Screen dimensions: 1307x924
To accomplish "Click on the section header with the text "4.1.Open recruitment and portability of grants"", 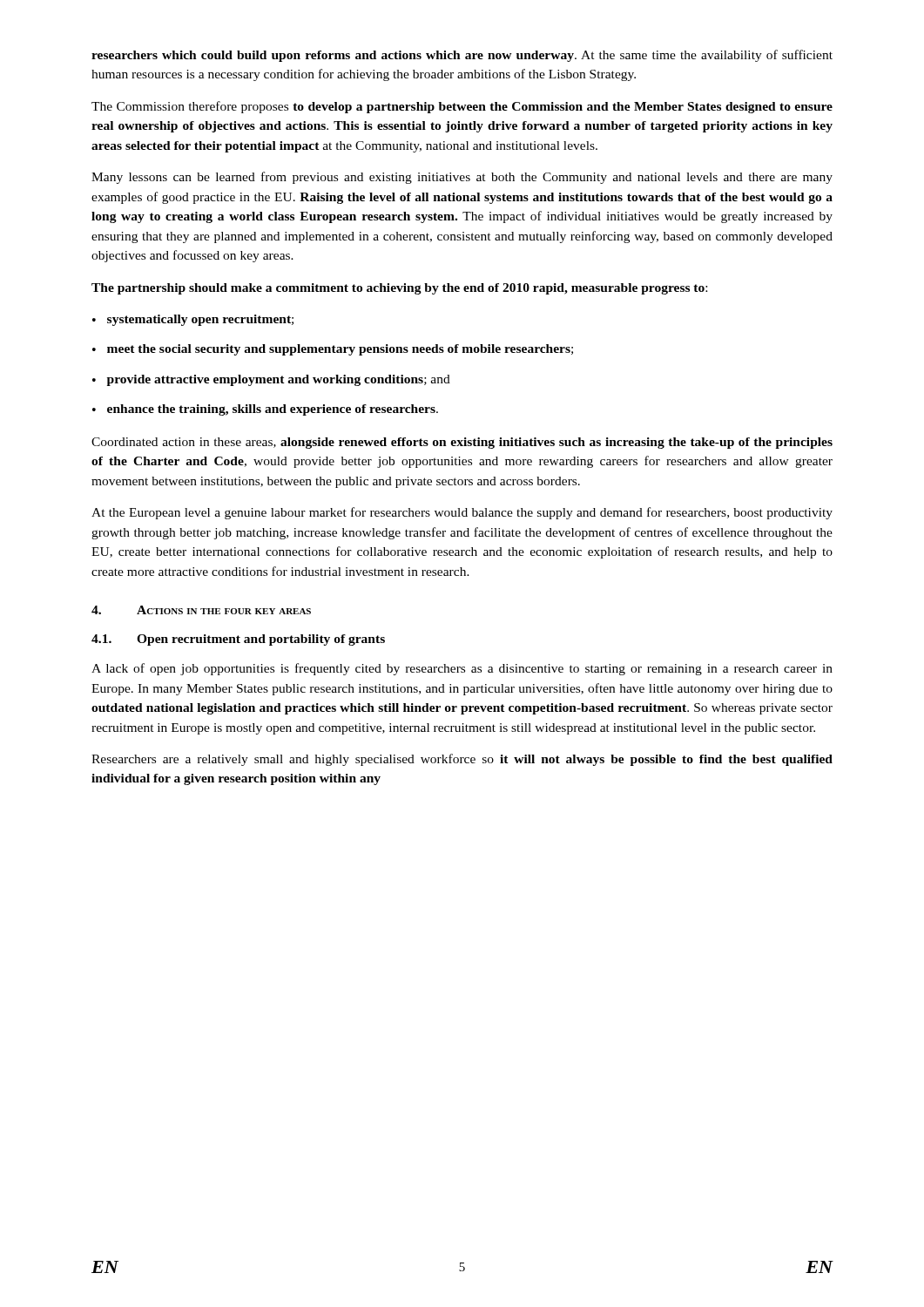I will coord(238,640).
